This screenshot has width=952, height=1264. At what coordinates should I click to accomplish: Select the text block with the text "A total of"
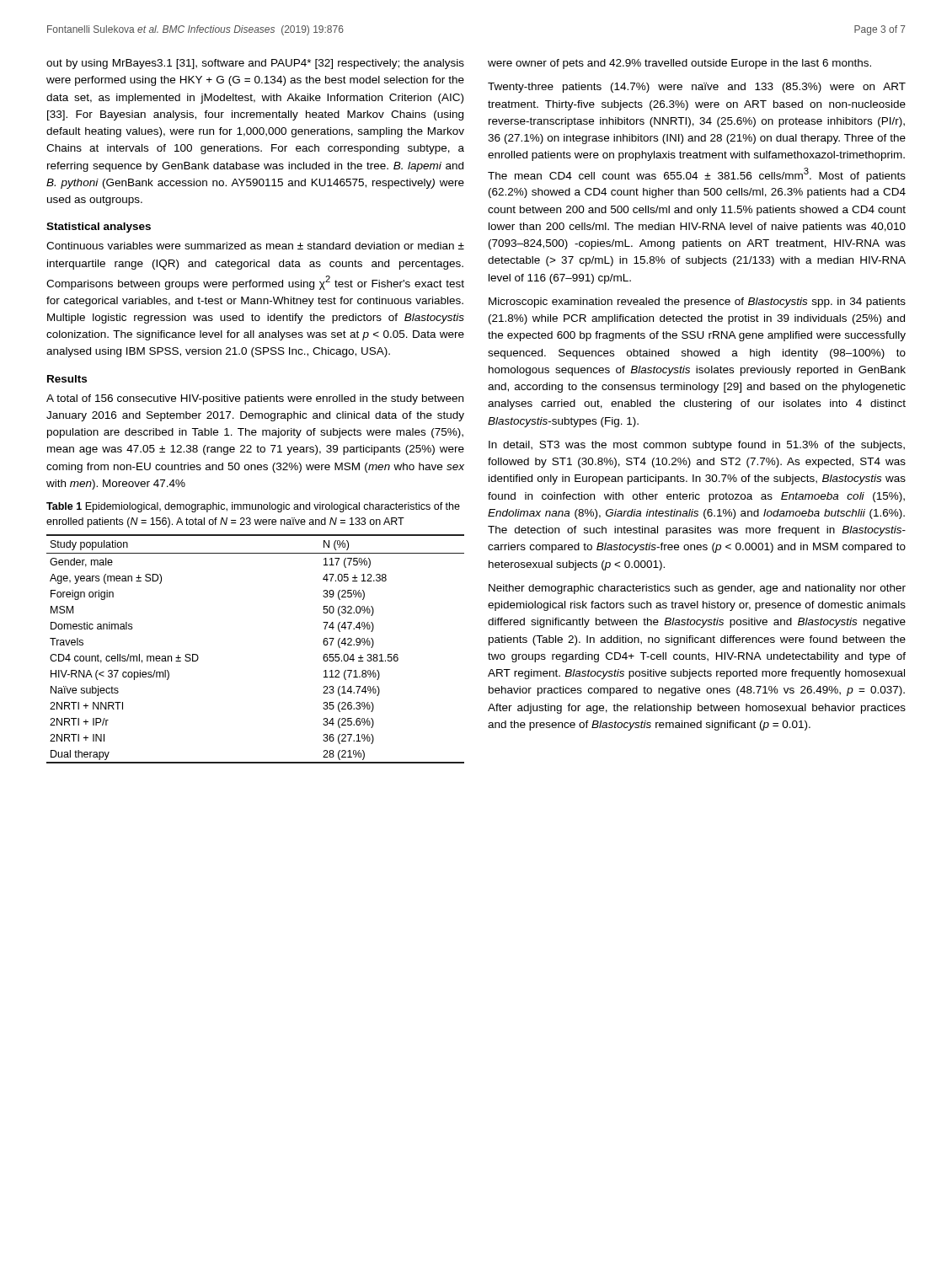pos(255,441)
